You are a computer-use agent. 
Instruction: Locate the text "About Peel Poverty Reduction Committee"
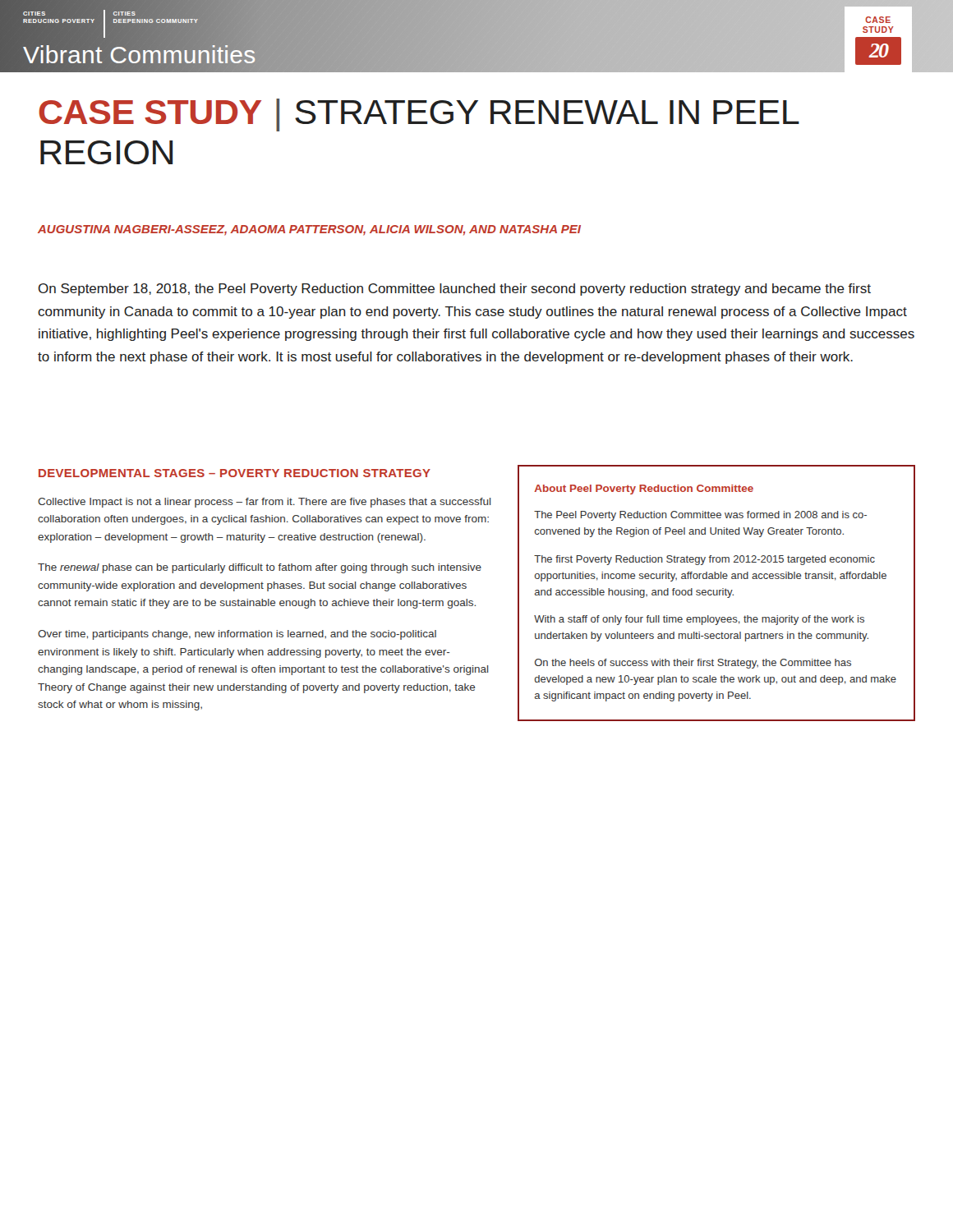(x=644, y=488)
